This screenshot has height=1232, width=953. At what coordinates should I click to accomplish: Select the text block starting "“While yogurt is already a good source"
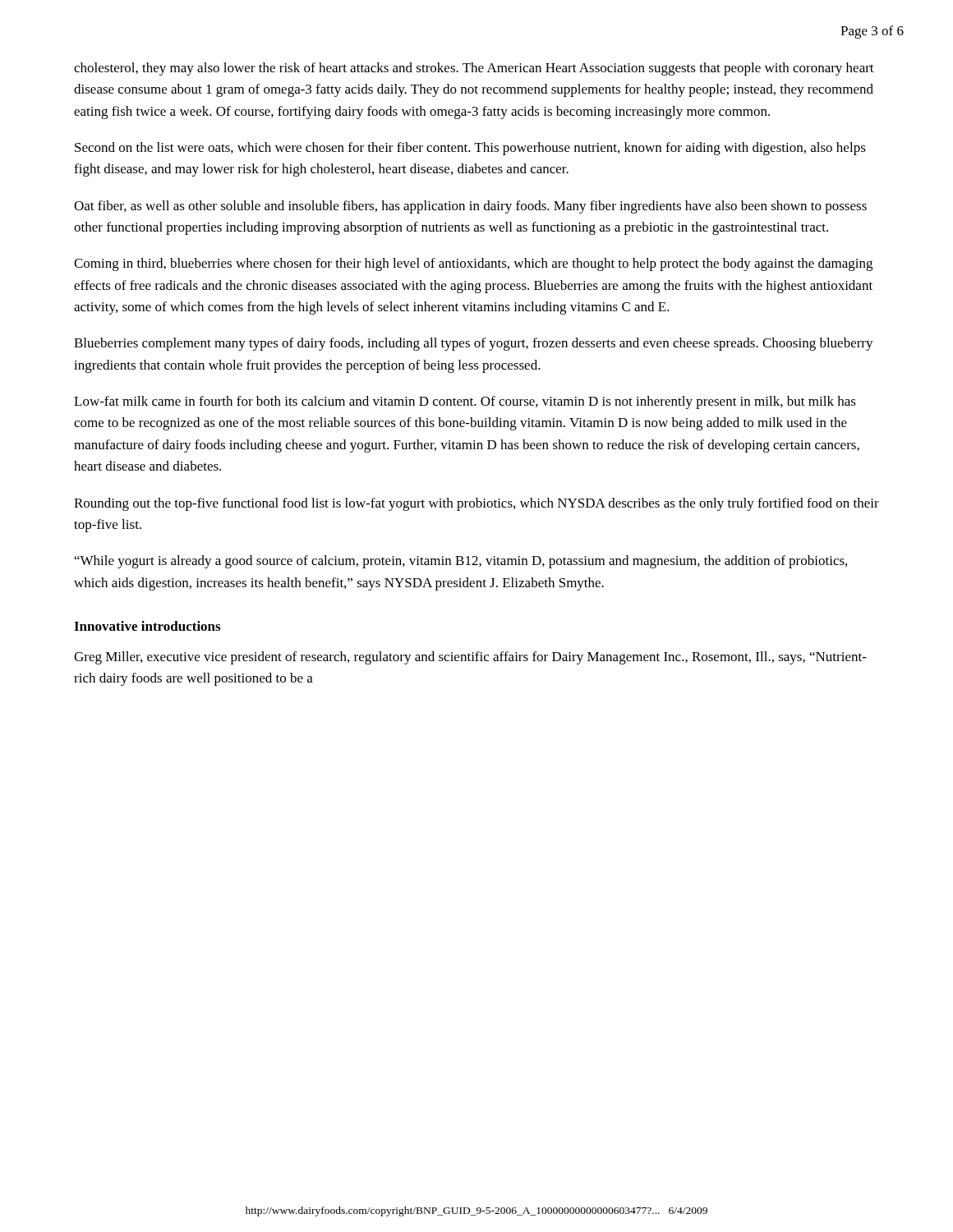461,572
